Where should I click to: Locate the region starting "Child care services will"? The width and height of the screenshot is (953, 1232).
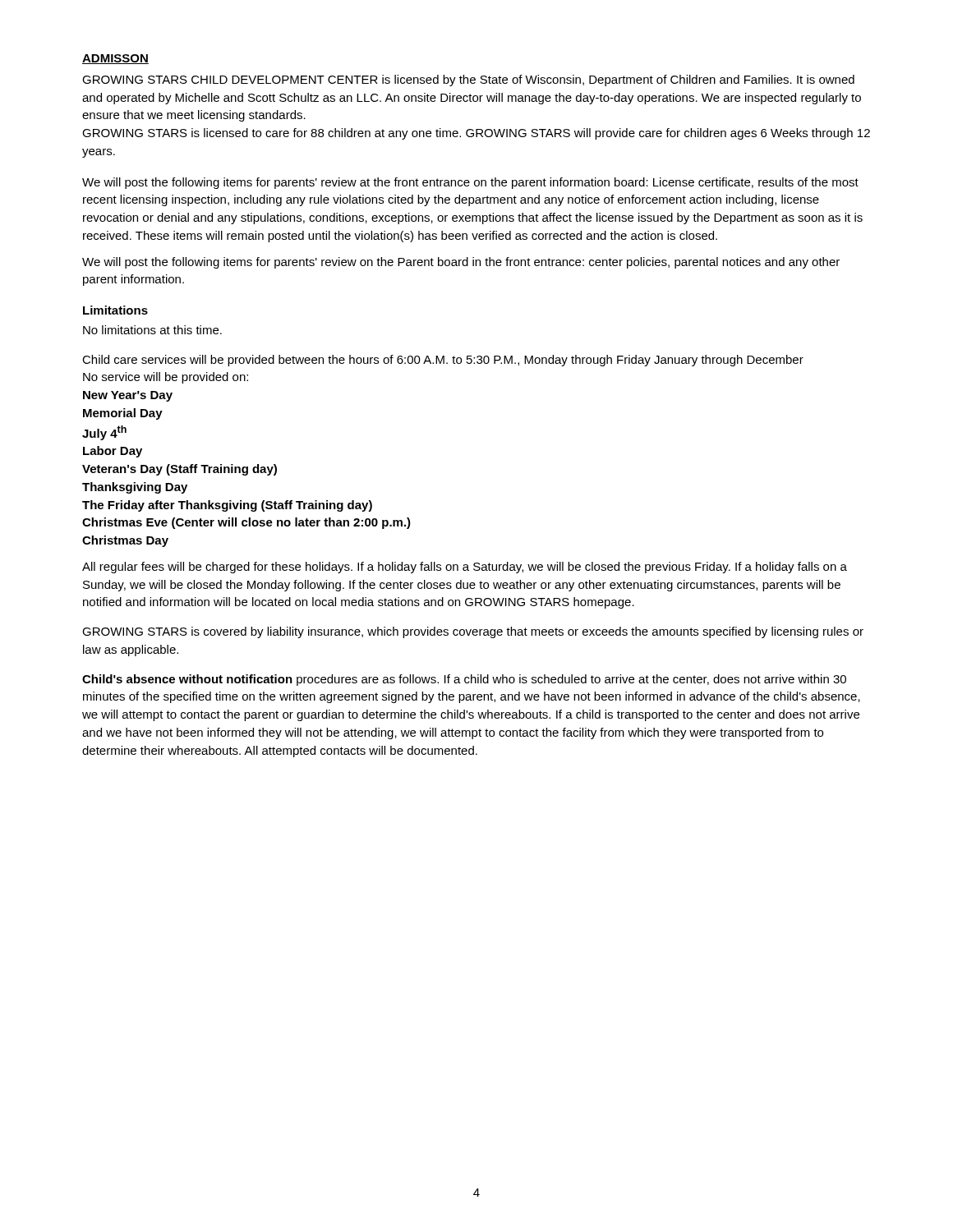(443, 368)
